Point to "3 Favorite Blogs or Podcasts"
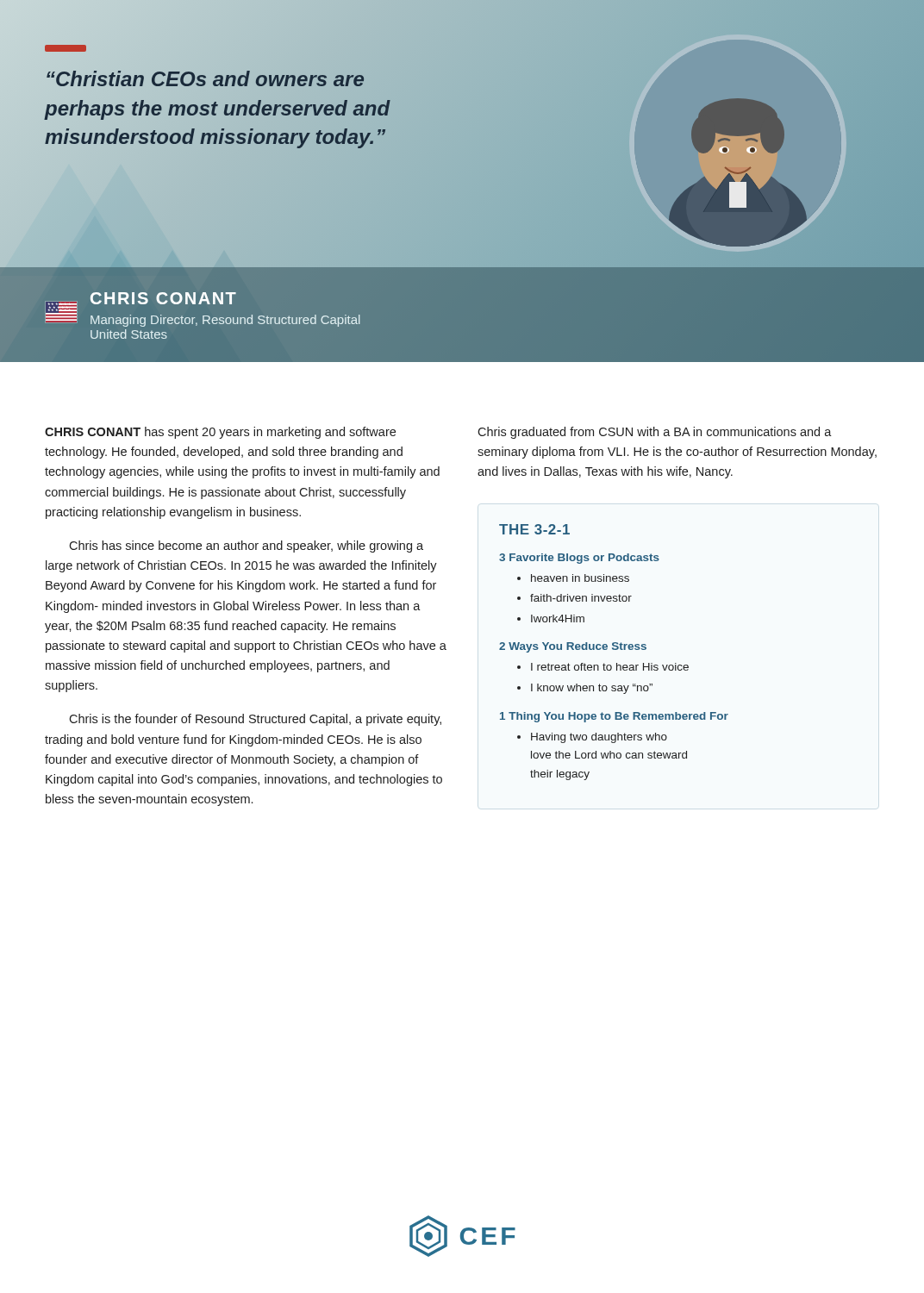924x1293 pixels. (579, 557)
